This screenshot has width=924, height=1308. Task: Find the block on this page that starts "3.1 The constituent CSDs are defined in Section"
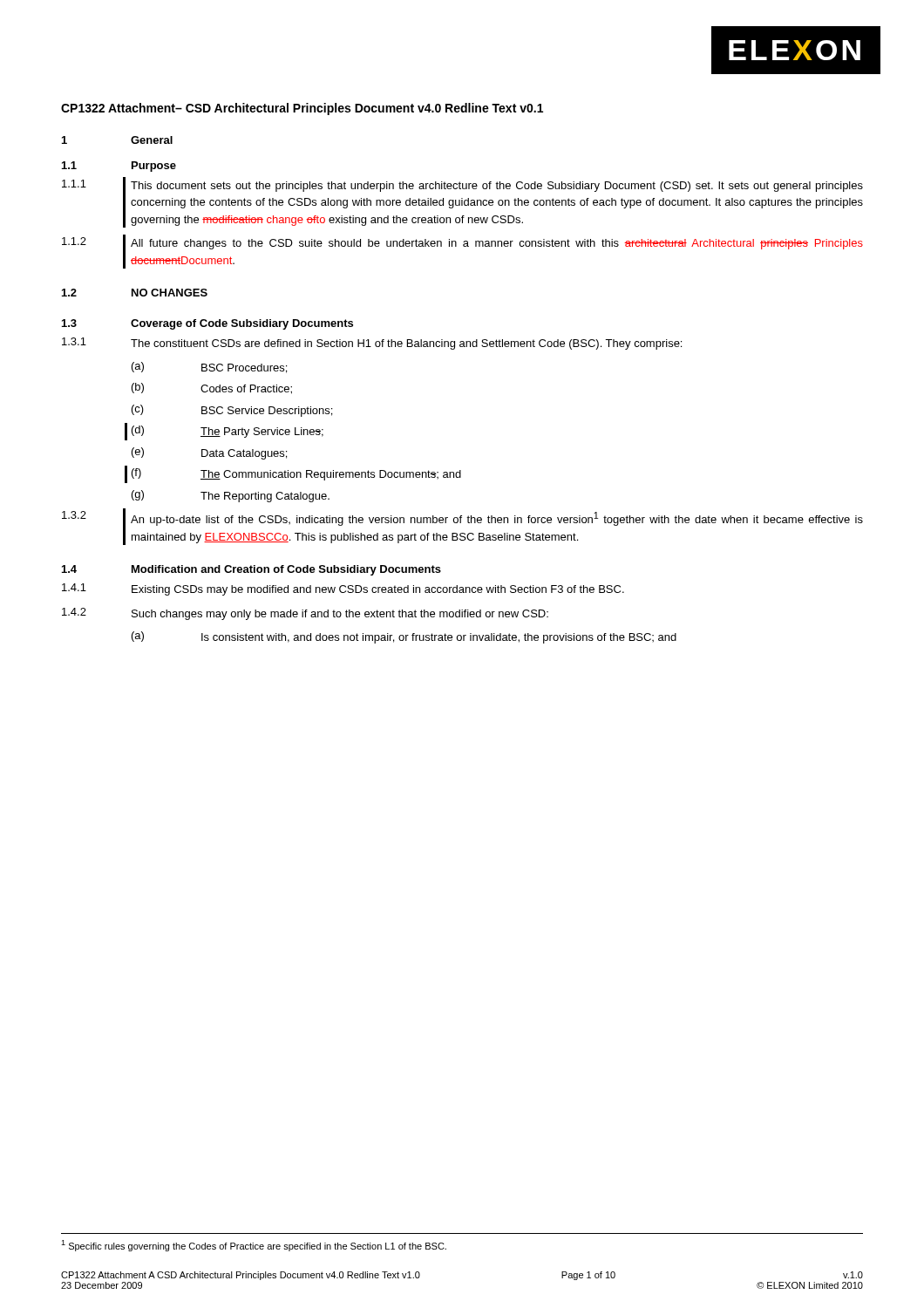462,343
